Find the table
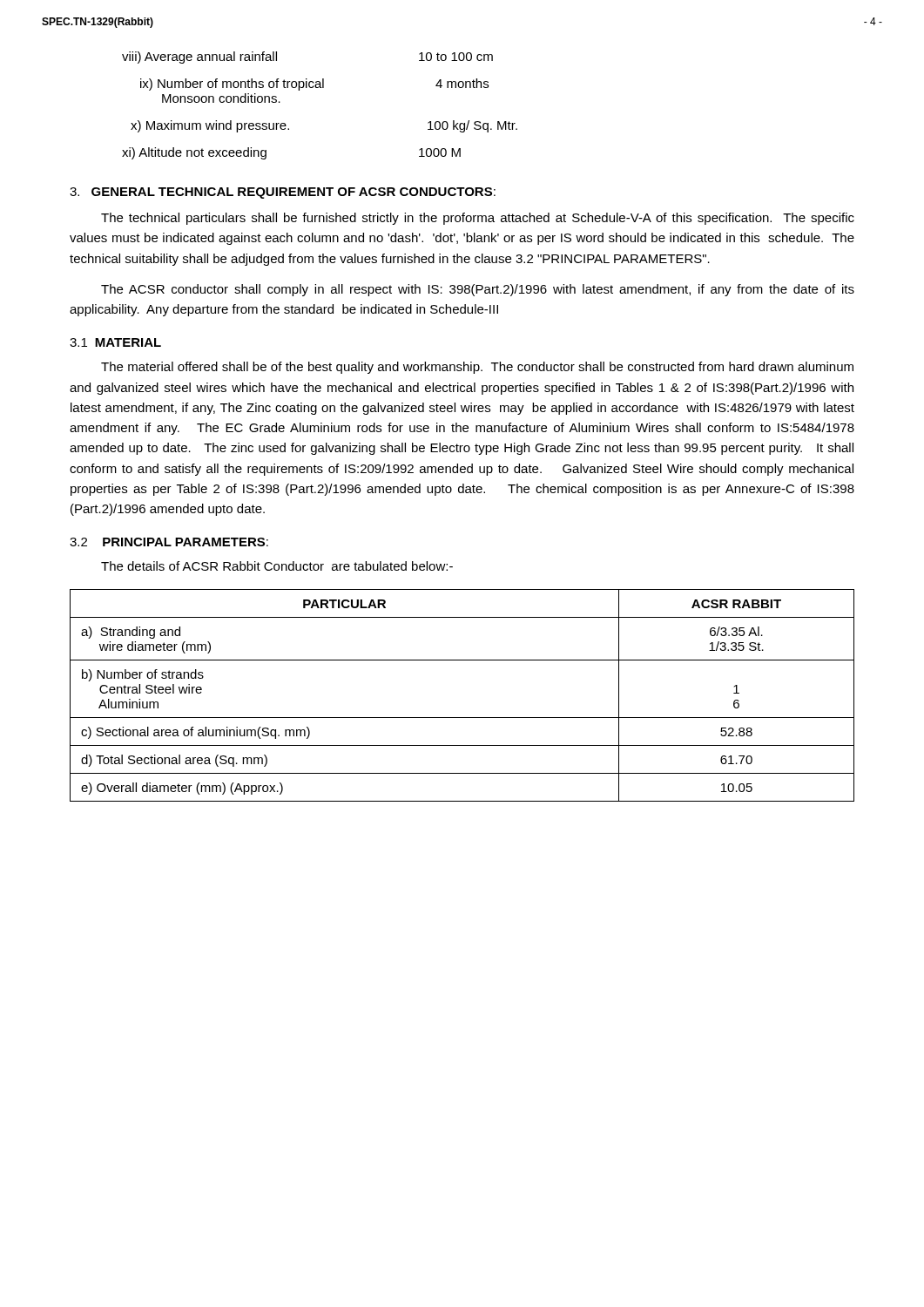The height and width of the screenshot is (1307, 924). (462, 695)
